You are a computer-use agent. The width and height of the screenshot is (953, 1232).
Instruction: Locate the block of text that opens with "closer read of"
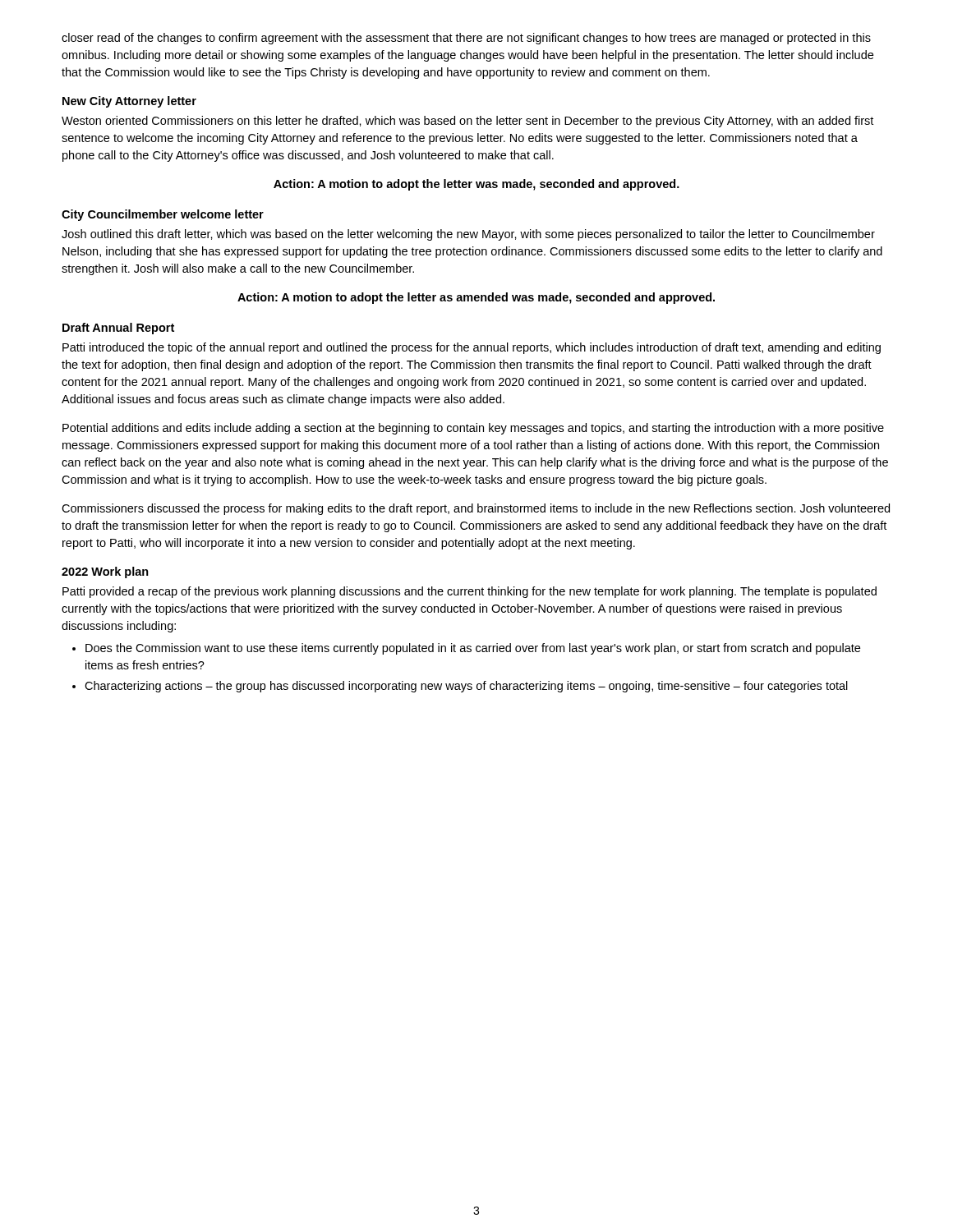coord(476,55)
